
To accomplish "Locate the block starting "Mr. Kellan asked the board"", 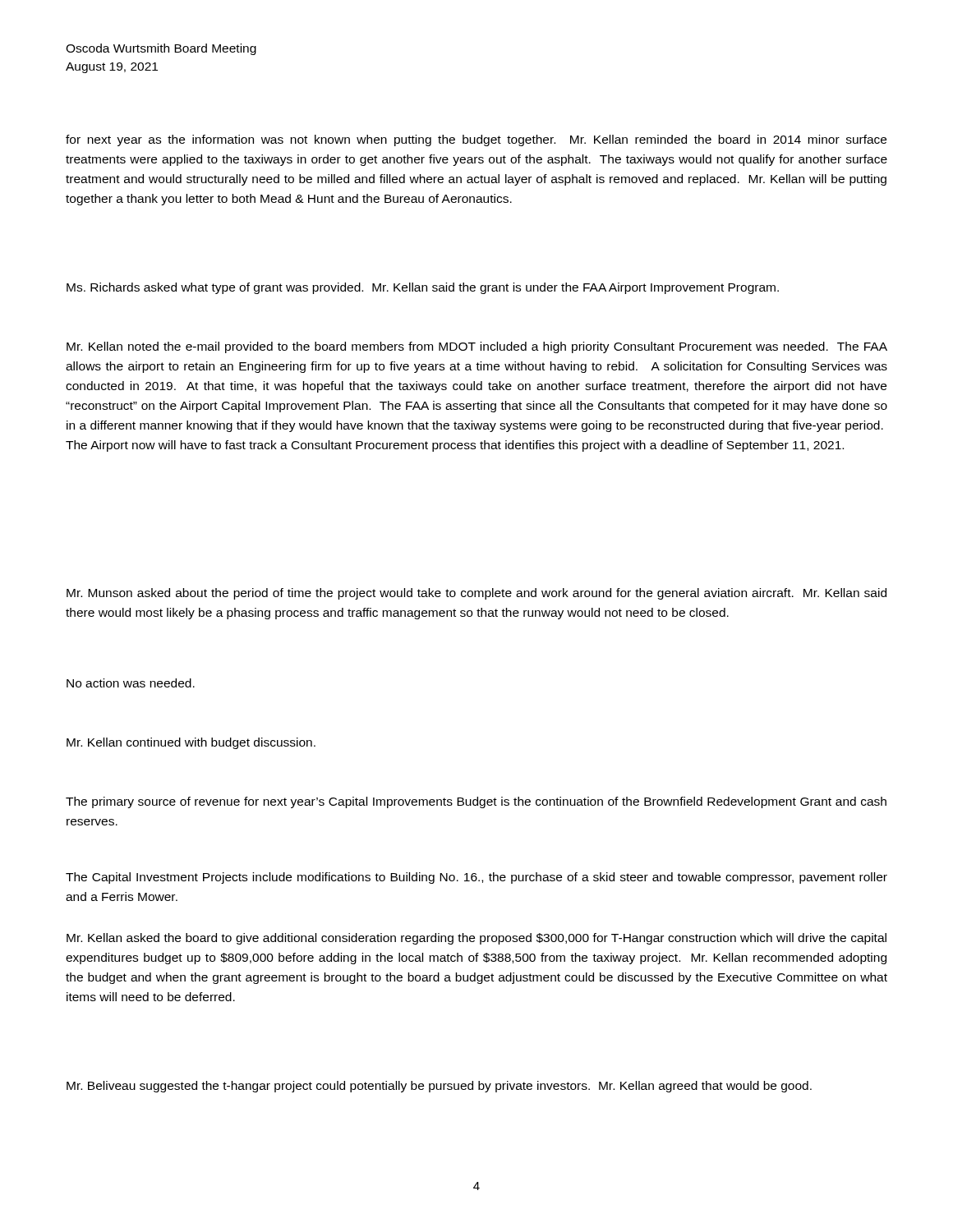I will pyautogui.click(x=476, y=967).
